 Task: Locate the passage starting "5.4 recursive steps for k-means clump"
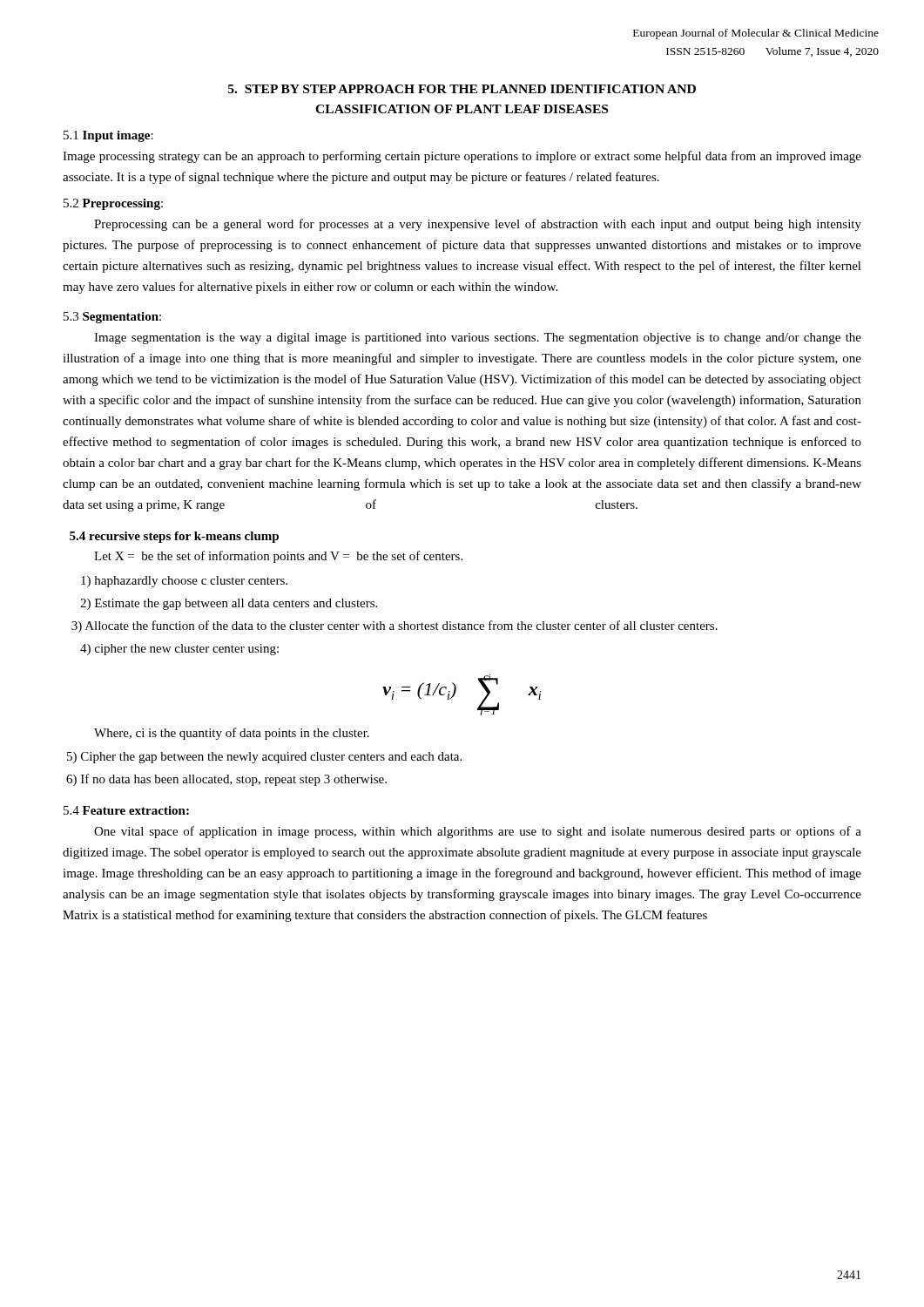click(x=171, y=535)
